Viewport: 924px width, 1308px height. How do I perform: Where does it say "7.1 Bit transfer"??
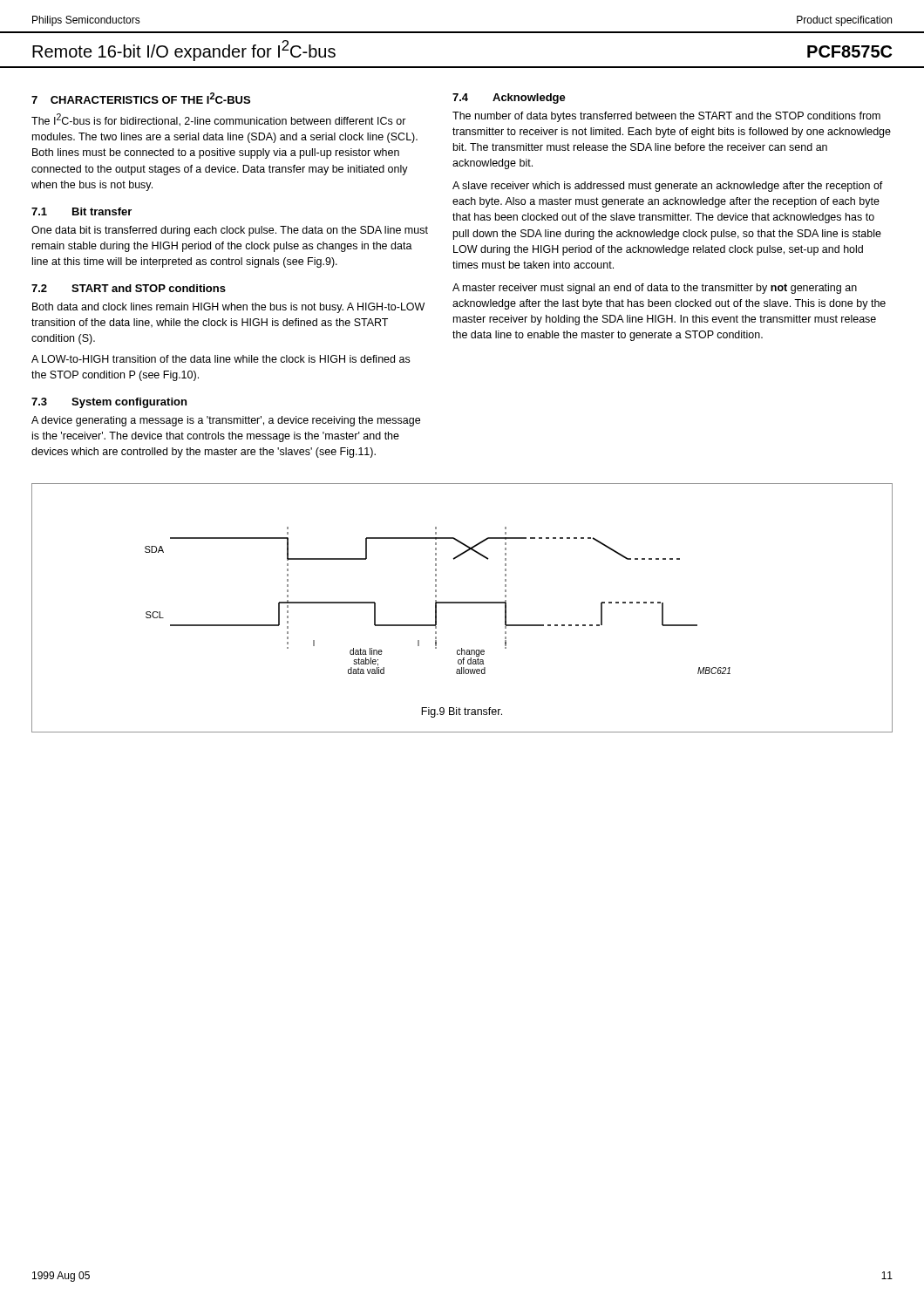(82, 211)
